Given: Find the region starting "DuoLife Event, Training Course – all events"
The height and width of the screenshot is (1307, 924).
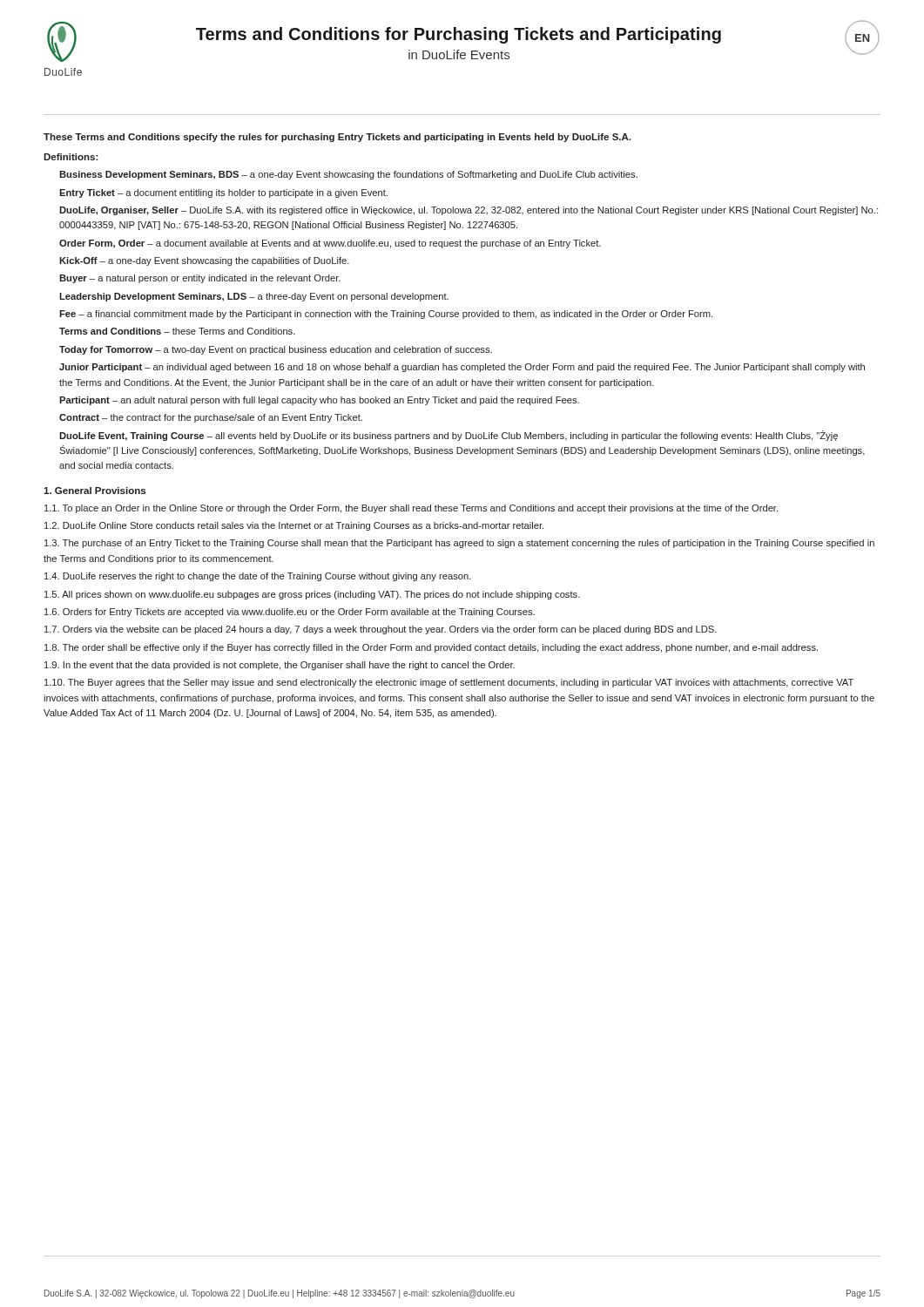Looking at the screenshot, I should 462,450.
